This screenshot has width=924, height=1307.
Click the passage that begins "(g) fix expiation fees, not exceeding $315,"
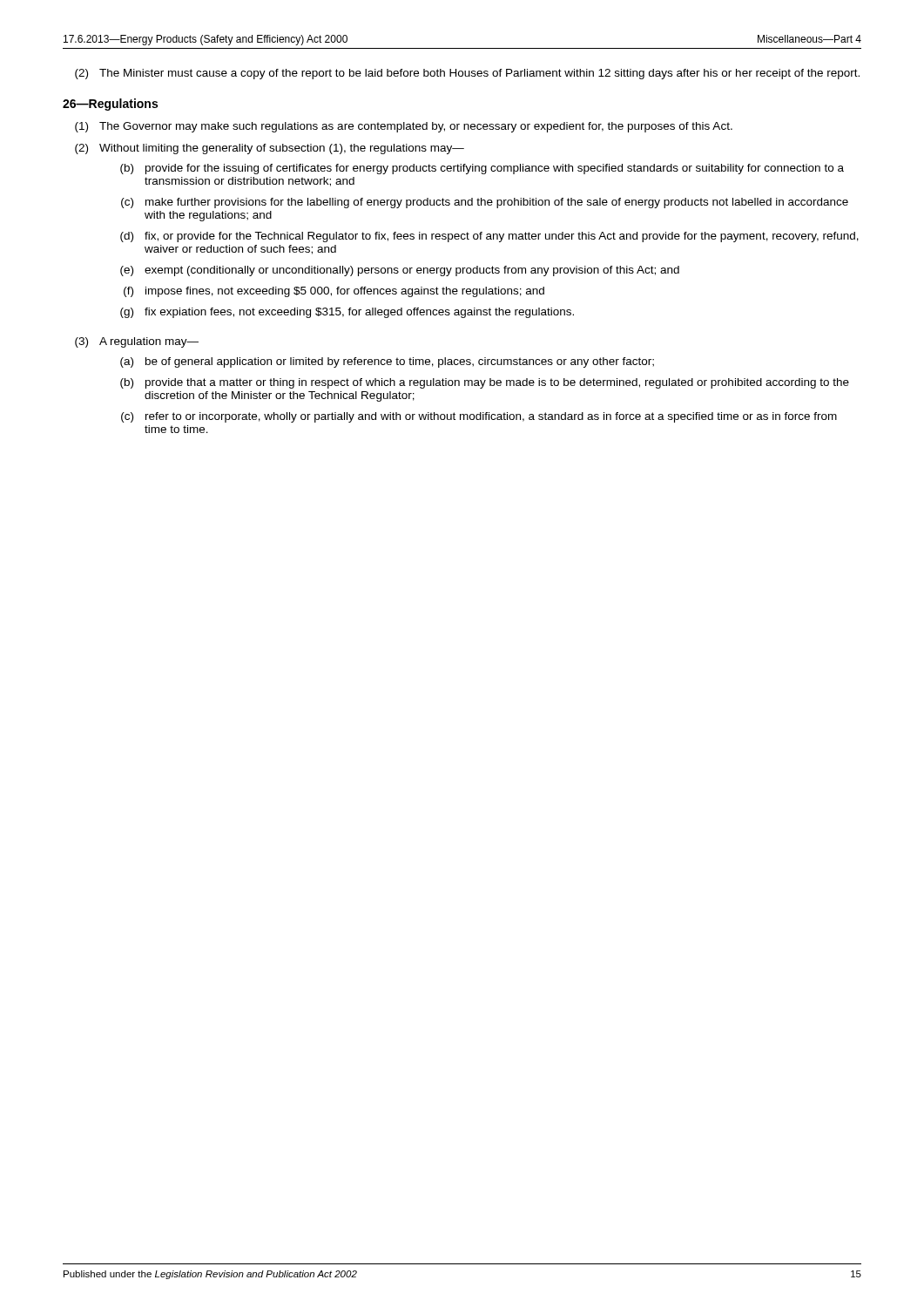tap(480, 311)
